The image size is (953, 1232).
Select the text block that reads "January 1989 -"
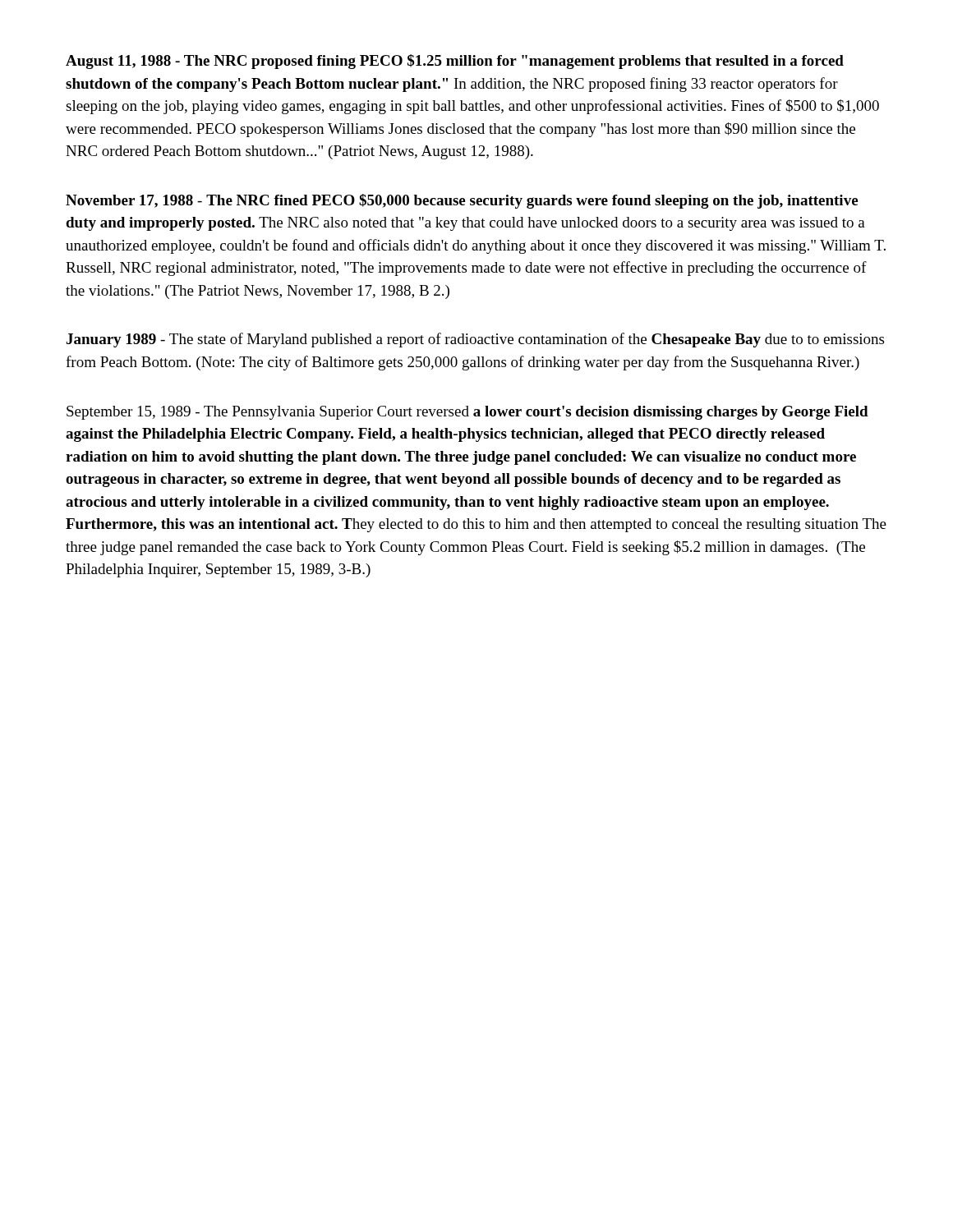(x=475, y=351)
